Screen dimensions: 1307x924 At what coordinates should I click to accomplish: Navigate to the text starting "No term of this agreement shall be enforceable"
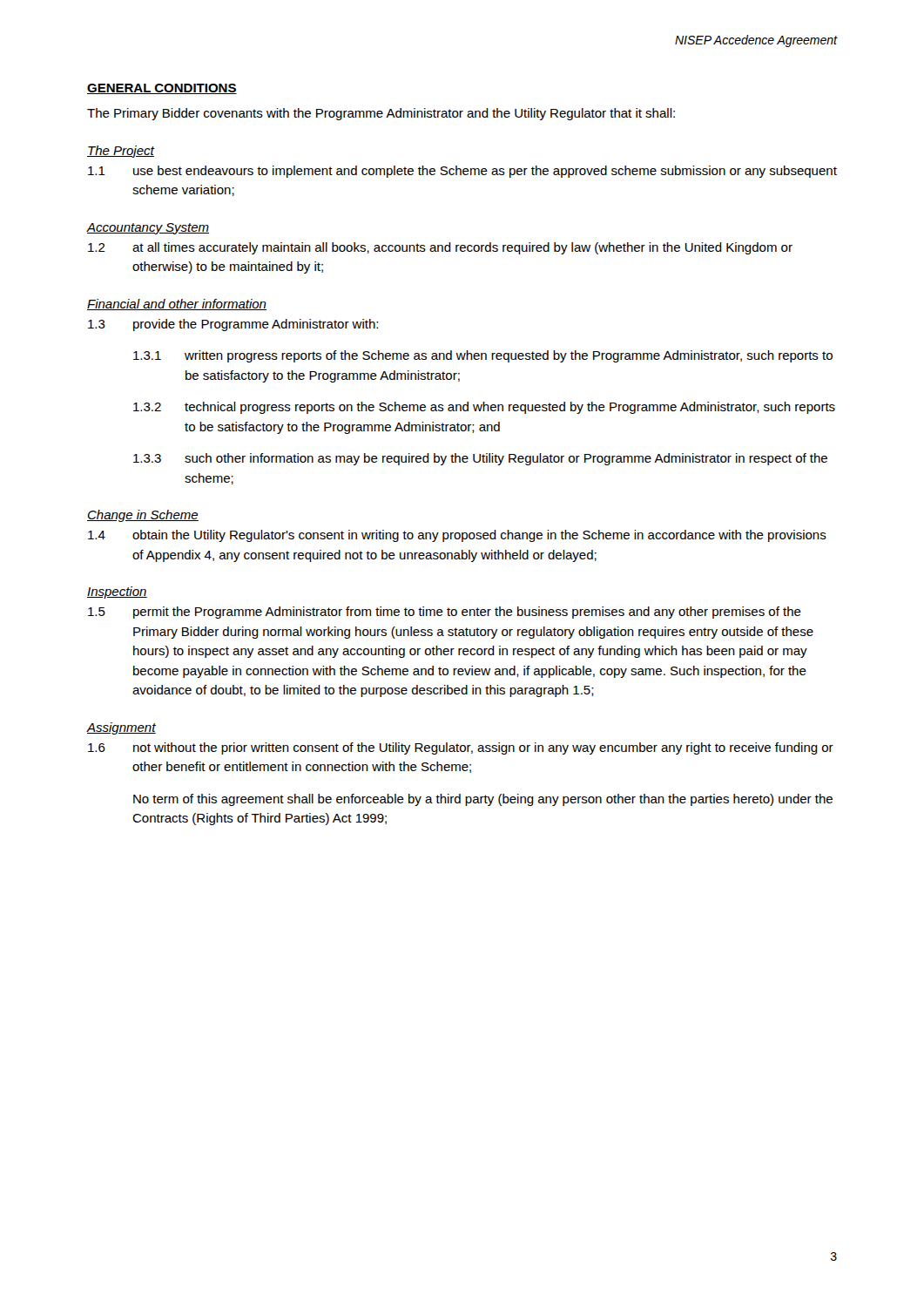point(483,808)
